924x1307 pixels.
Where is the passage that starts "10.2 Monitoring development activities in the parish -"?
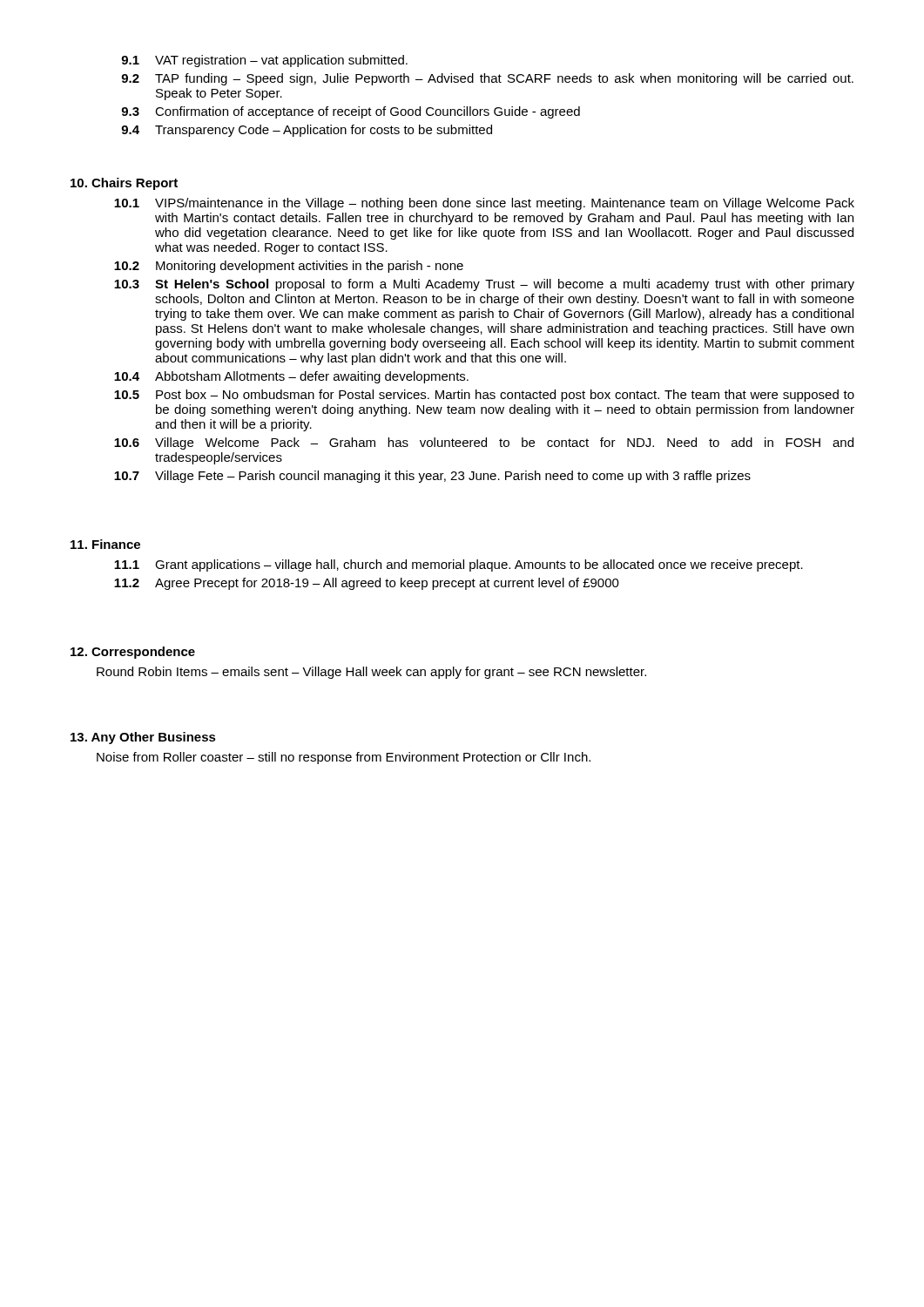pos(462,265)
